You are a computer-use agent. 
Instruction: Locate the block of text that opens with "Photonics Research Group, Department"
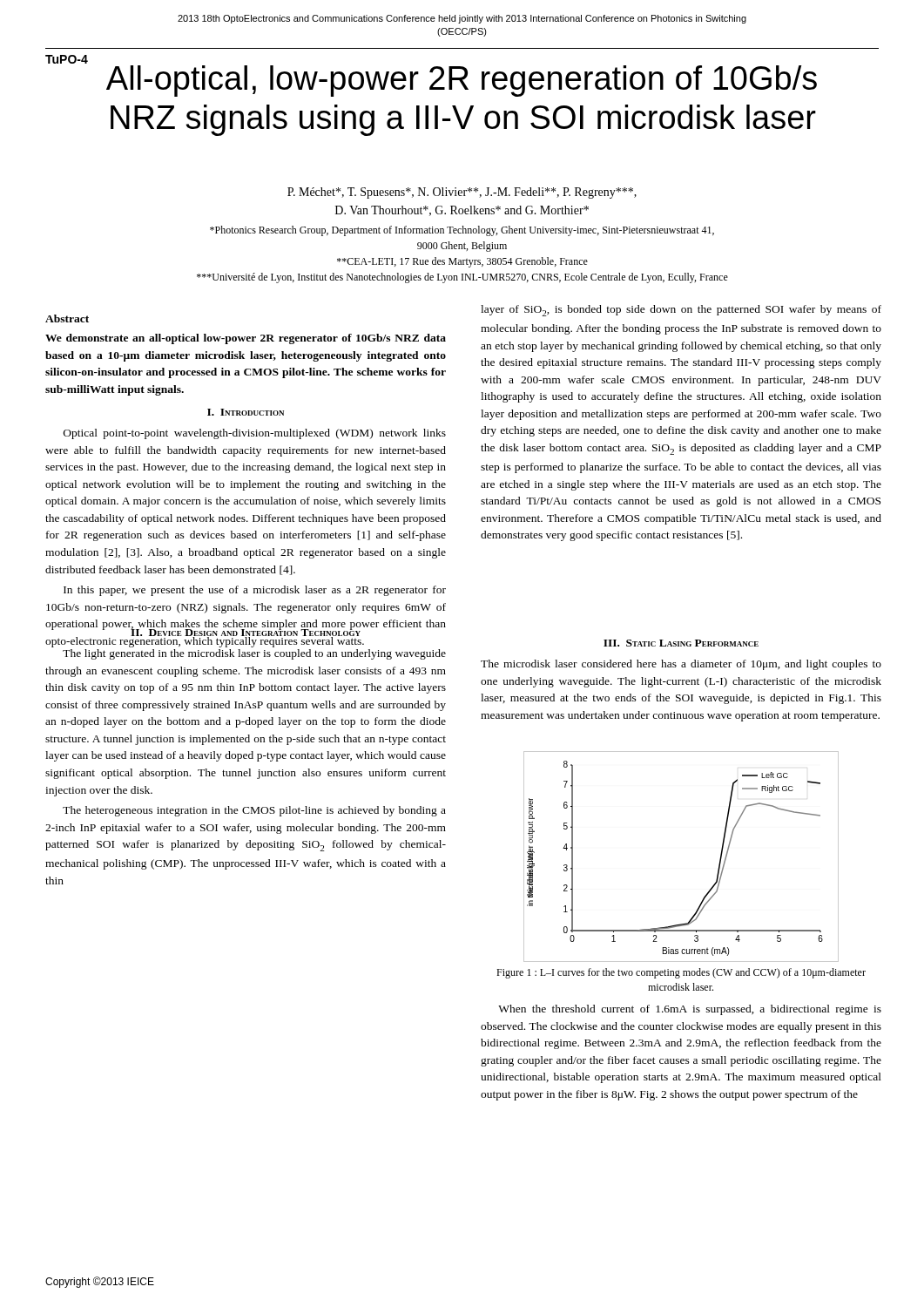pos(462,254)
